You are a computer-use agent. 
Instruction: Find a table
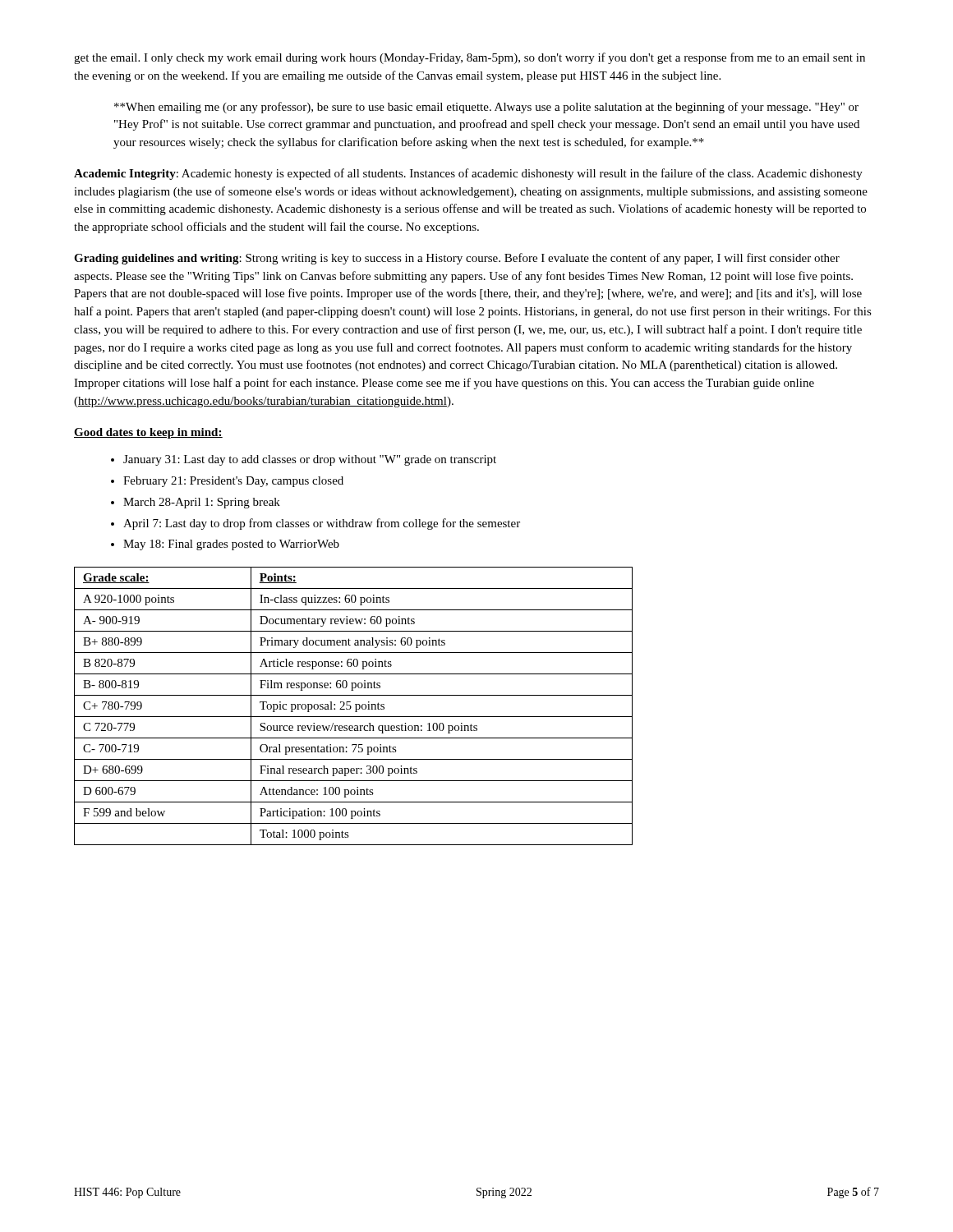(476, 706)
